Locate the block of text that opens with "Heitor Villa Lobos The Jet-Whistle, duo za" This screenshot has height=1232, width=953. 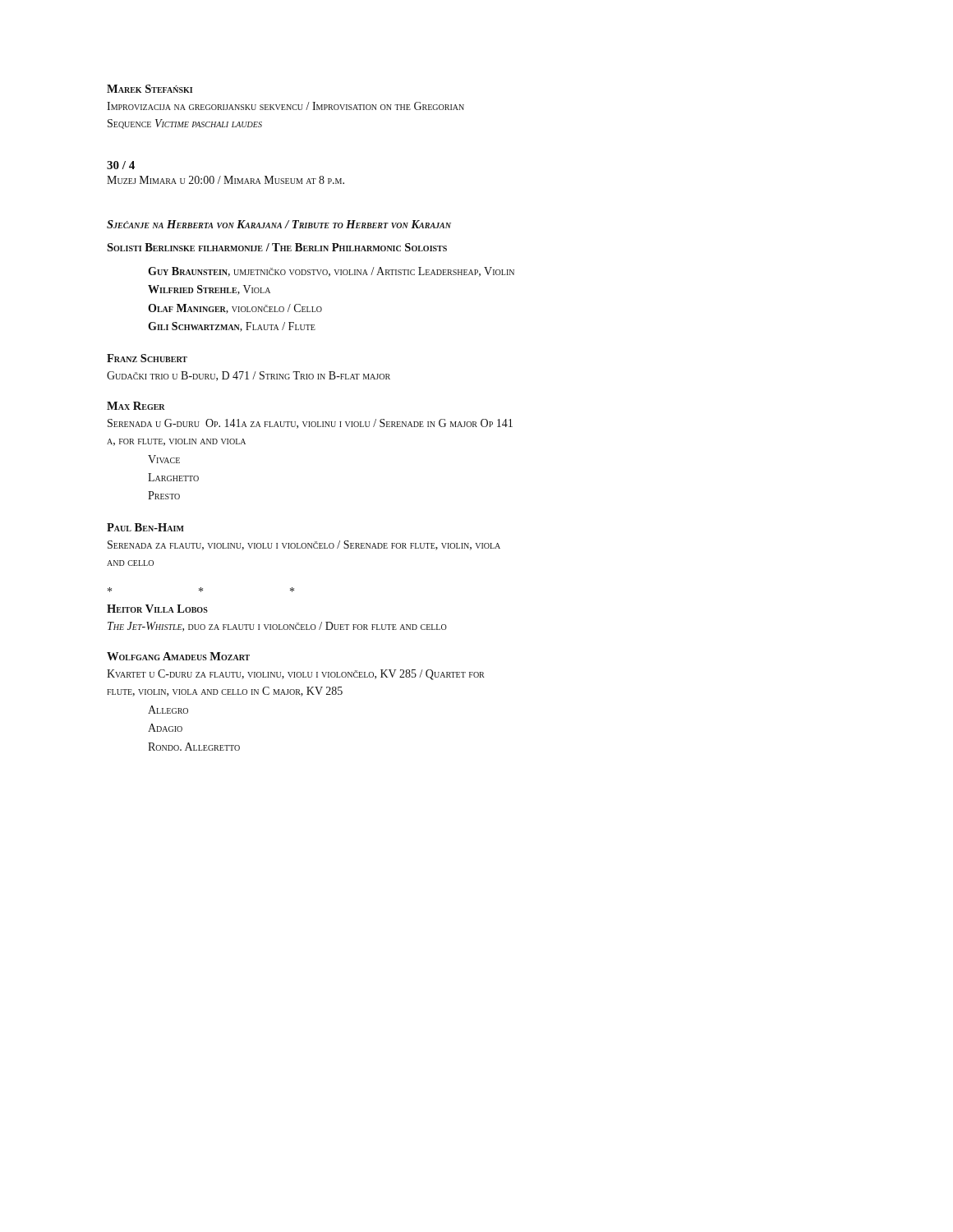click(x=427, y=618)
